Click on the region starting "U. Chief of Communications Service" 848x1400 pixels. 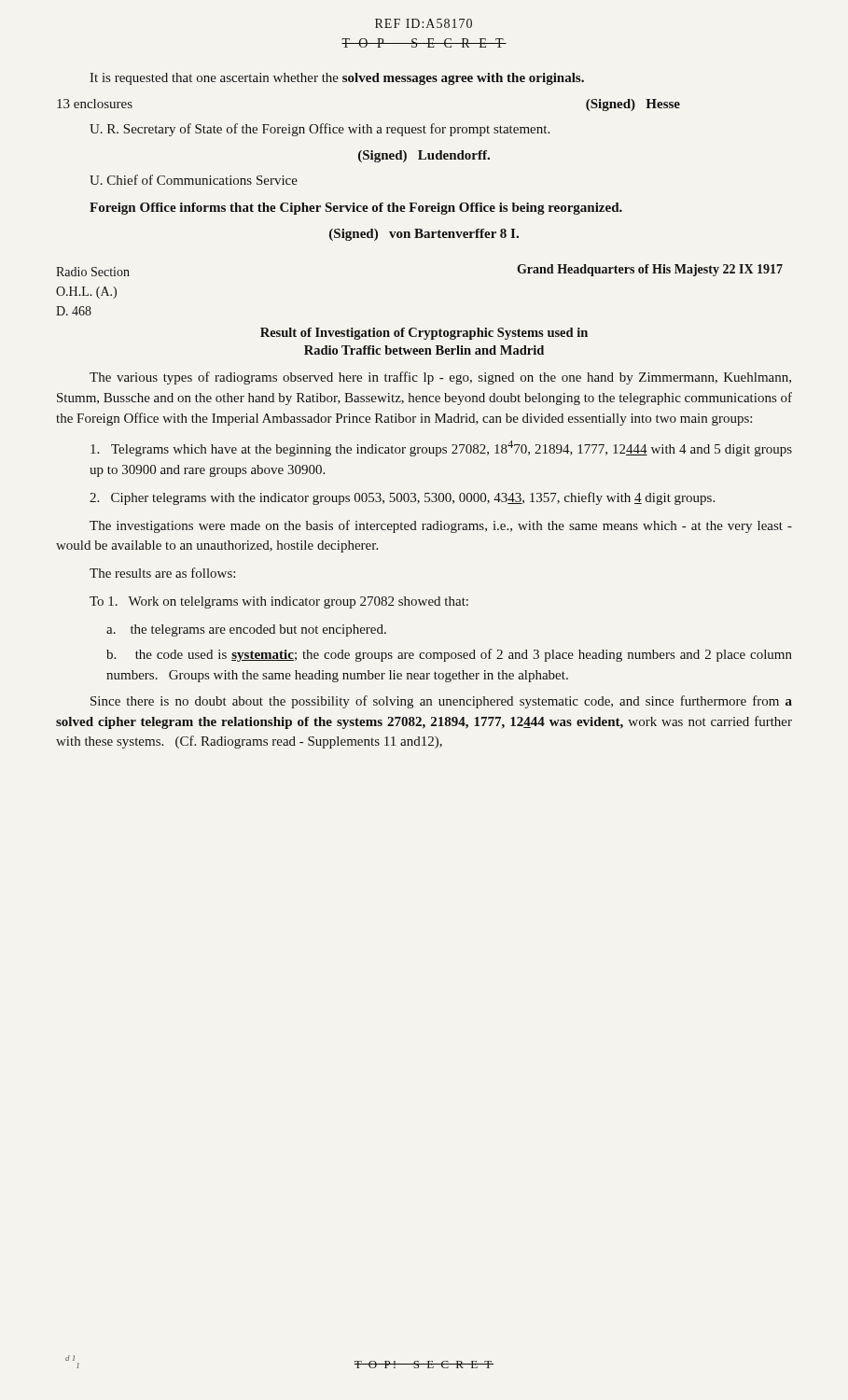pos(194,180)
